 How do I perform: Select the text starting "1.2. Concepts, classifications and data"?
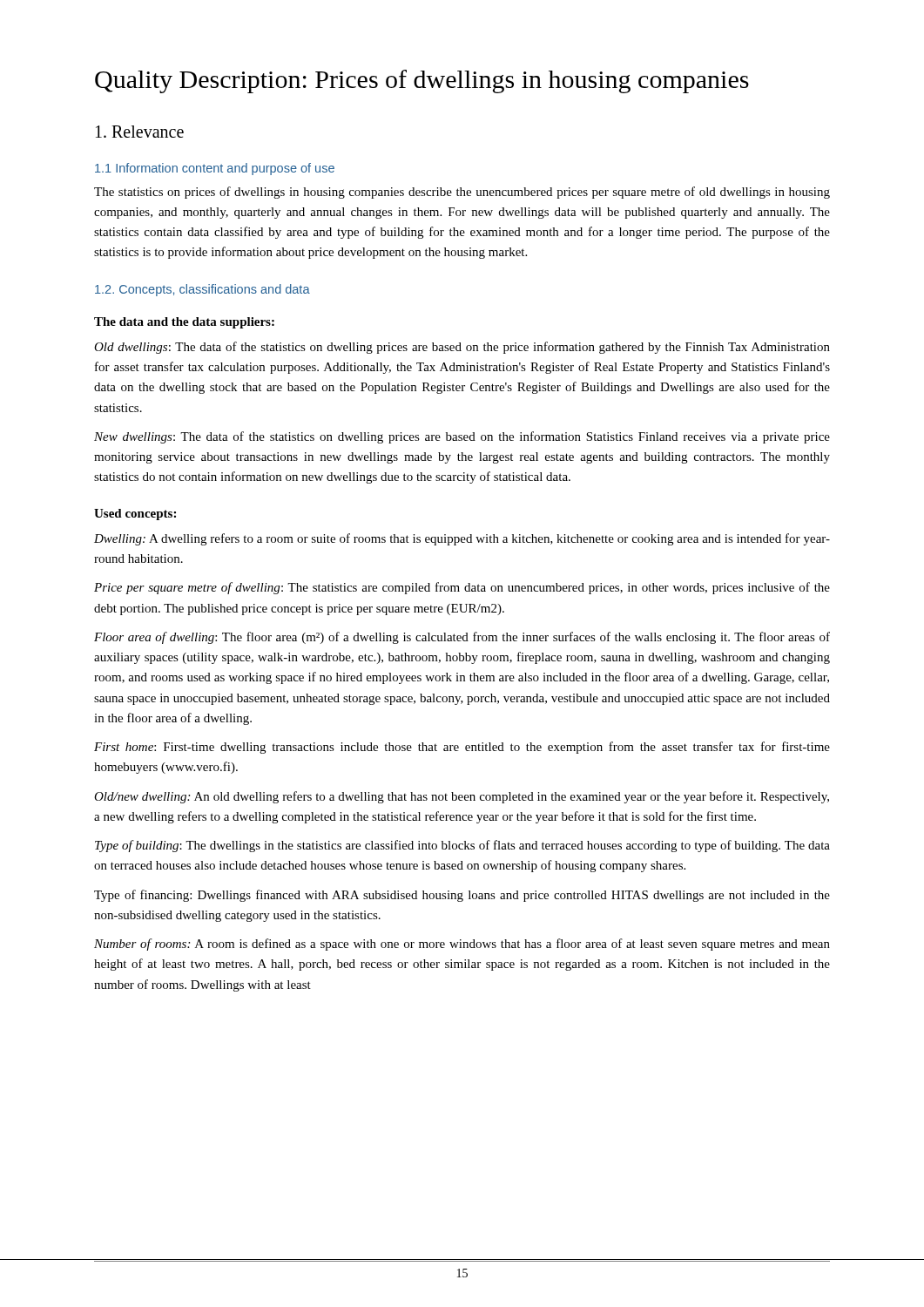pos(202,290)
